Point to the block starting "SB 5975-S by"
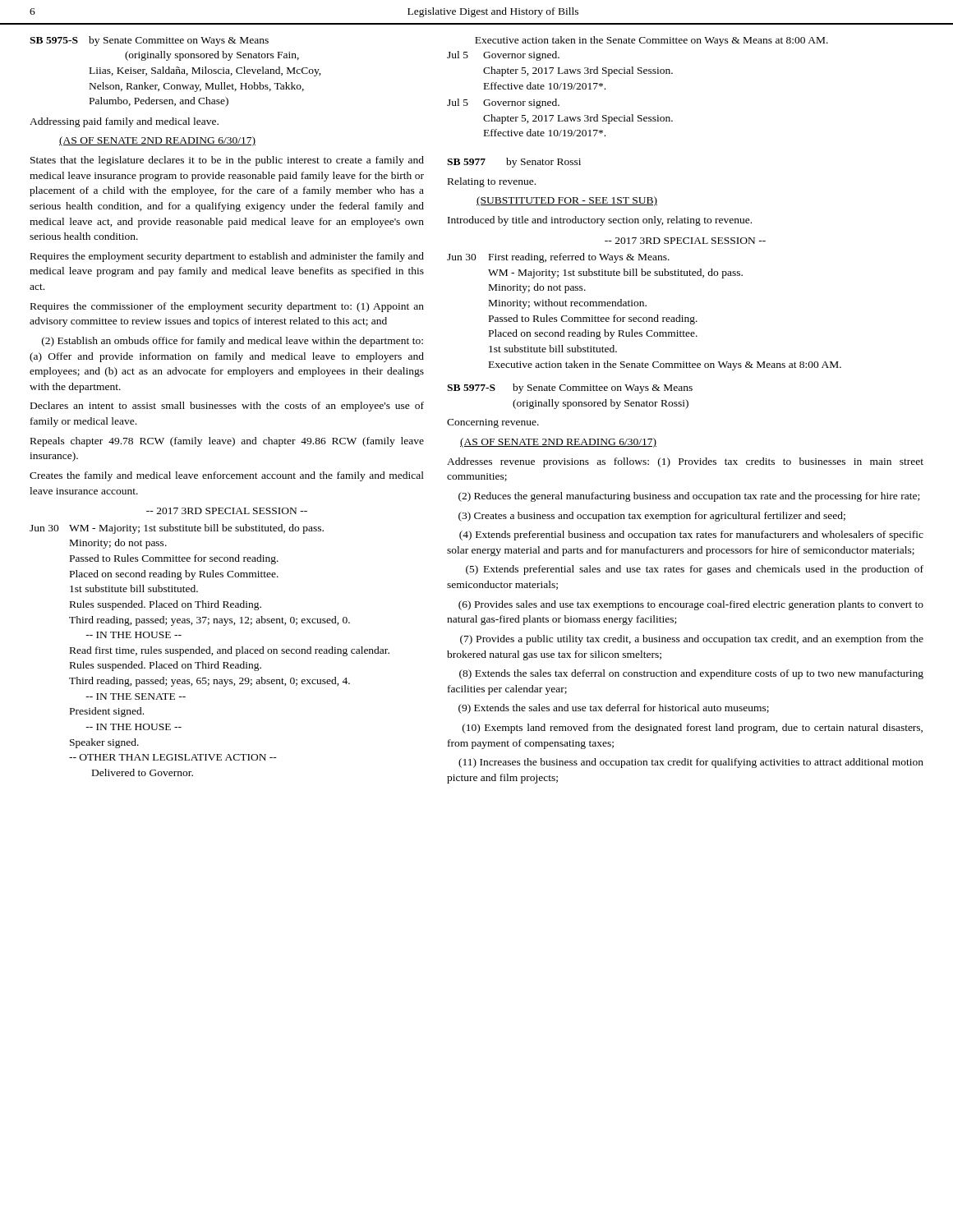 pyautogui.click(x=227, y=407)
